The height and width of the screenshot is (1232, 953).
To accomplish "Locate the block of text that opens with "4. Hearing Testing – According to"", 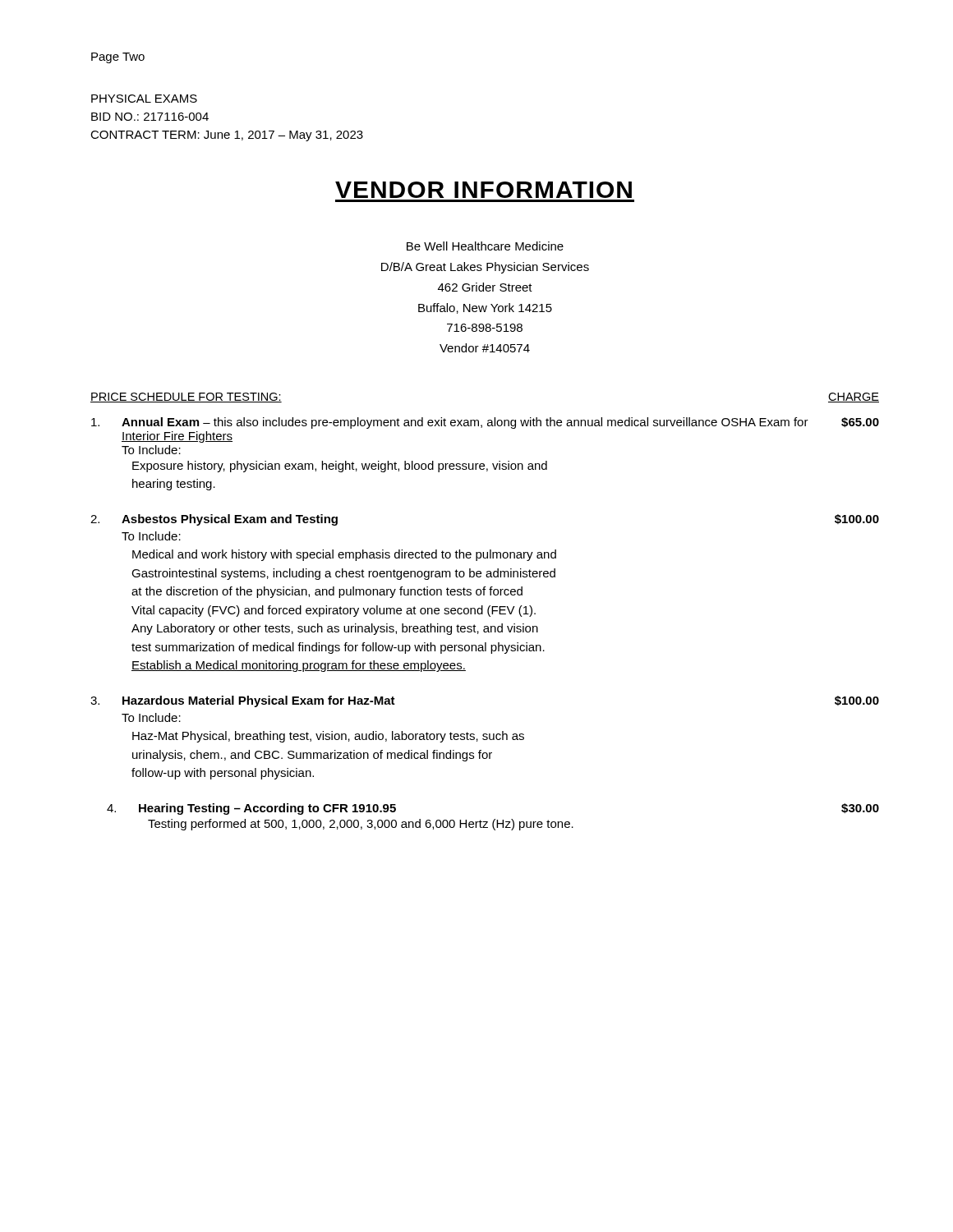I will [x=493, y=817].
